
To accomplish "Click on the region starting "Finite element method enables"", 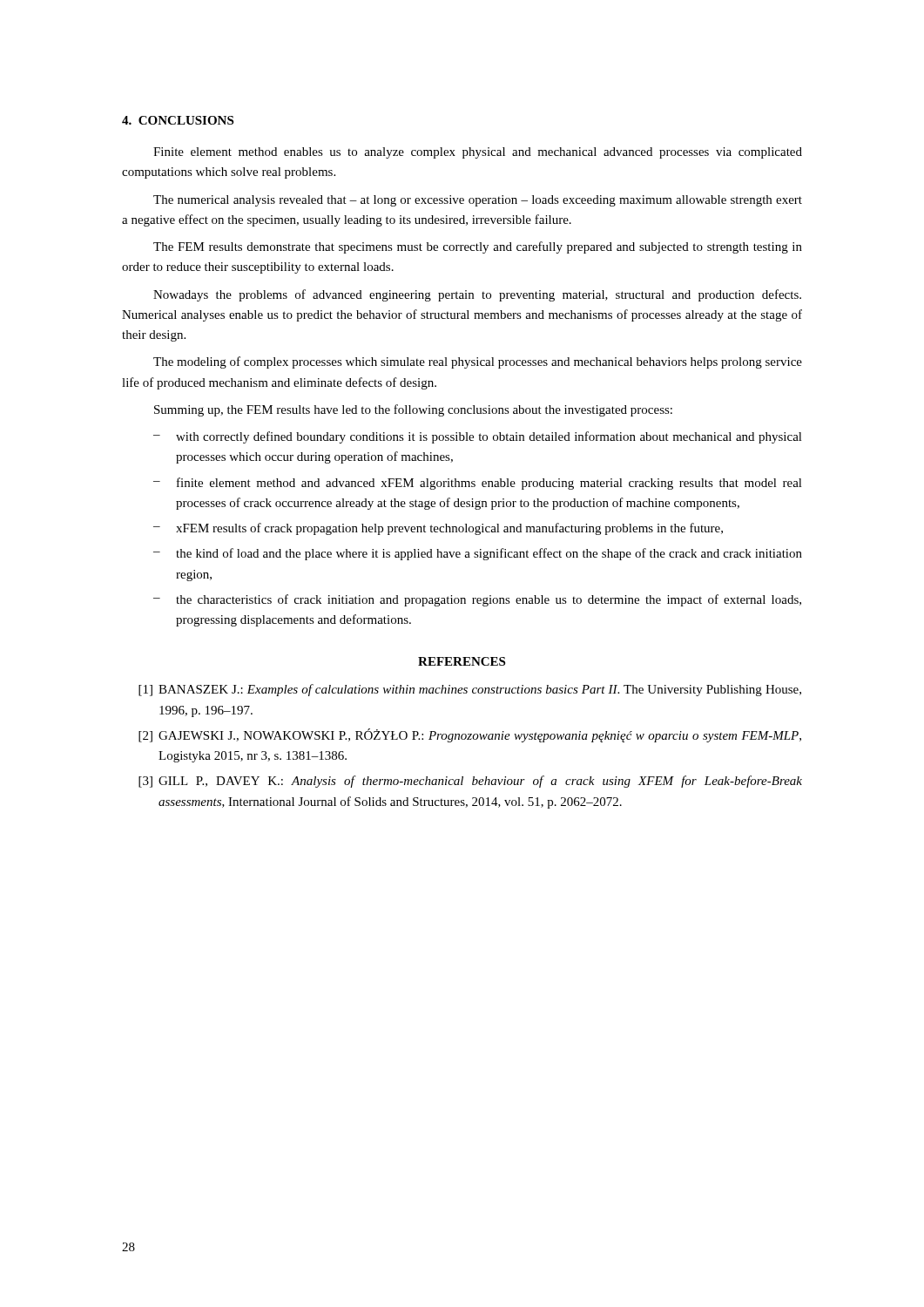I will click(x=462, y=162).
